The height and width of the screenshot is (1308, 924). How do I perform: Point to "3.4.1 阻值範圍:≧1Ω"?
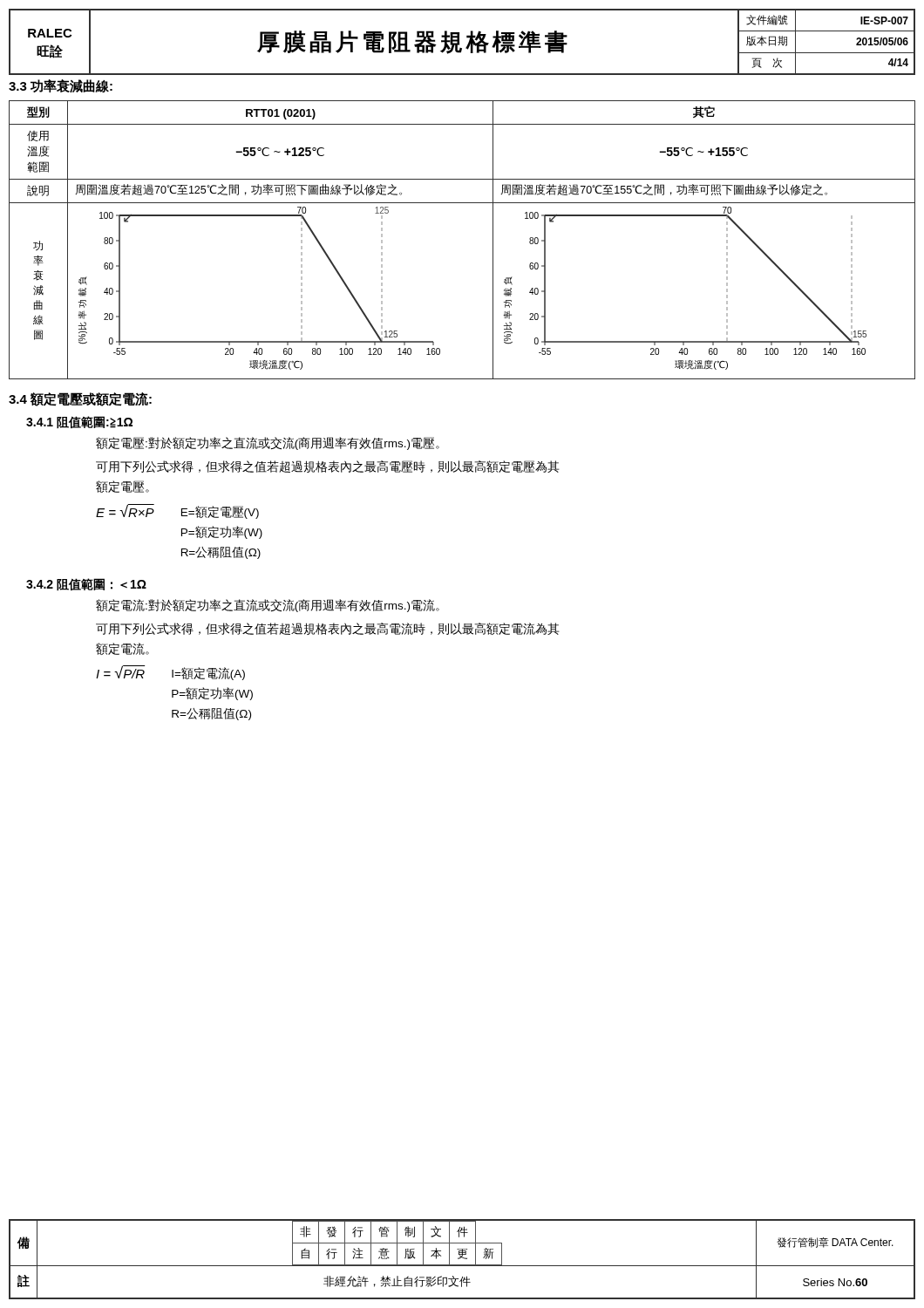tap(80, 422)
